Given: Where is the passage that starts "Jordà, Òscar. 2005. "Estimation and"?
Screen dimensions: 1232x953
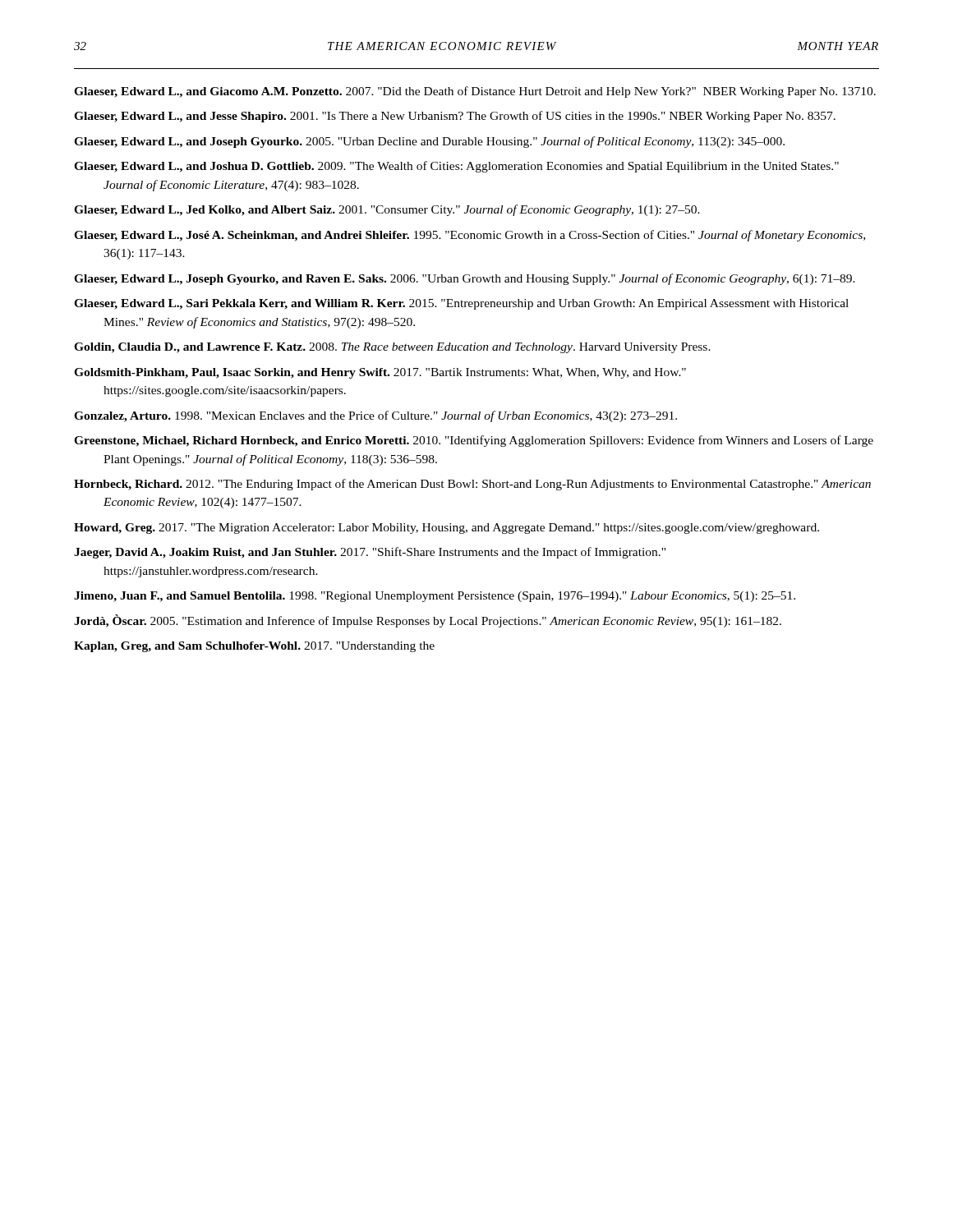Looking at the screenshot, I should tap(428, 620).
